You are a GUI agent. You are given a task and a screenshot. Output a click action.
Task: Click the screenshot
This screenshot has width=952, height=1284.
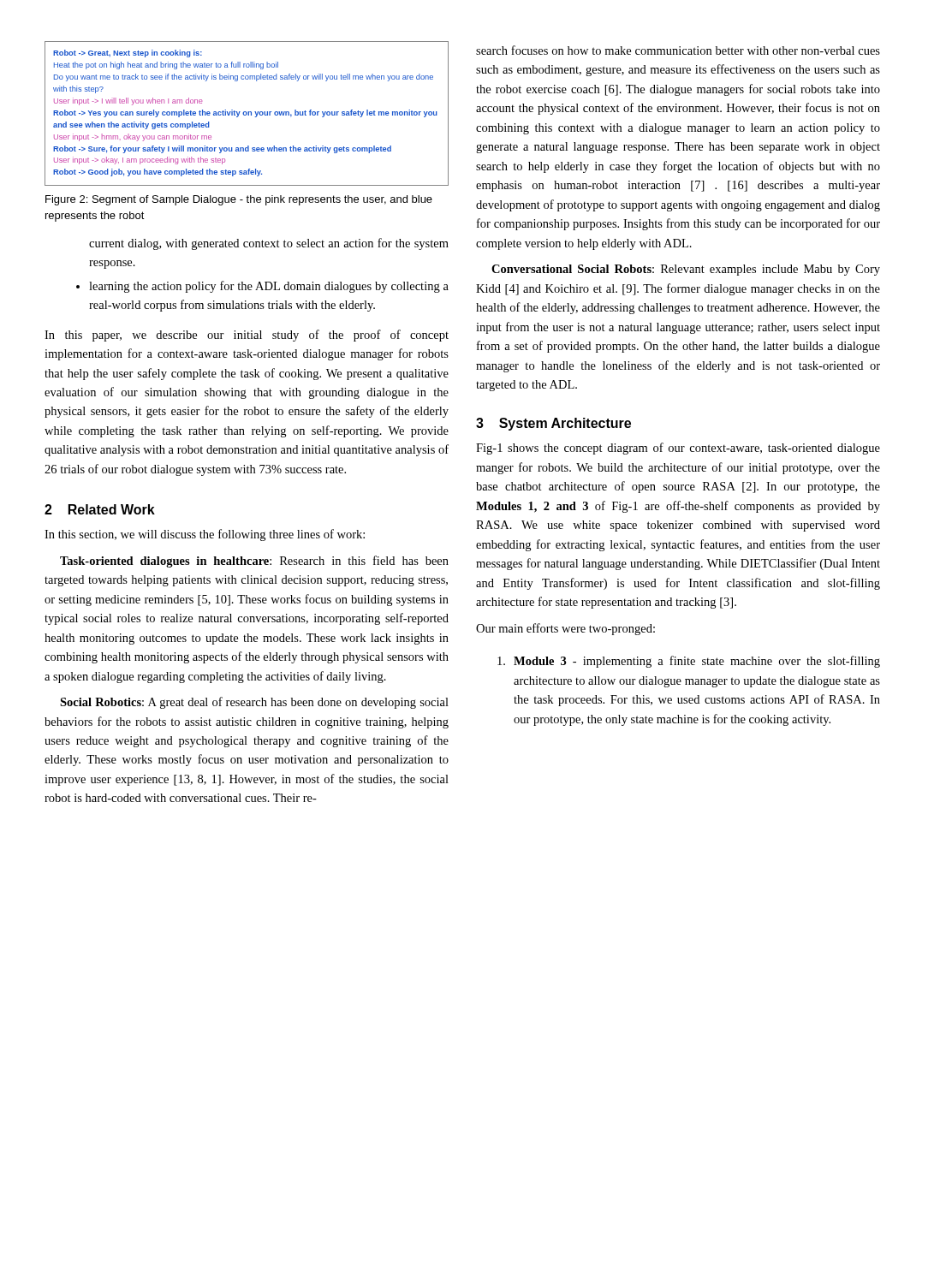[247, 114]
